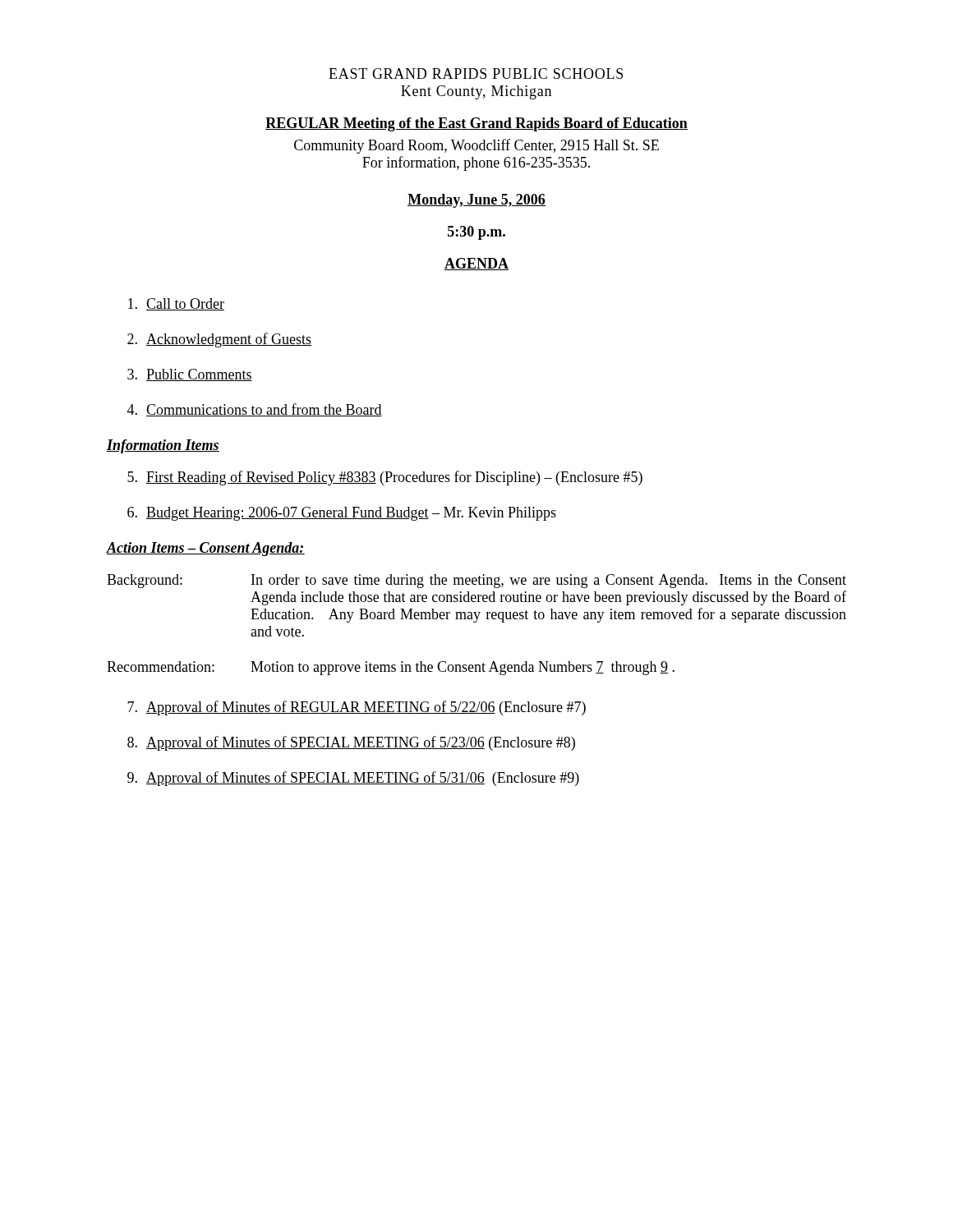The image size is (953, 1232).
Task: Click on the list item that says "7. Approval of Minutes"
Action: point(346,708)
